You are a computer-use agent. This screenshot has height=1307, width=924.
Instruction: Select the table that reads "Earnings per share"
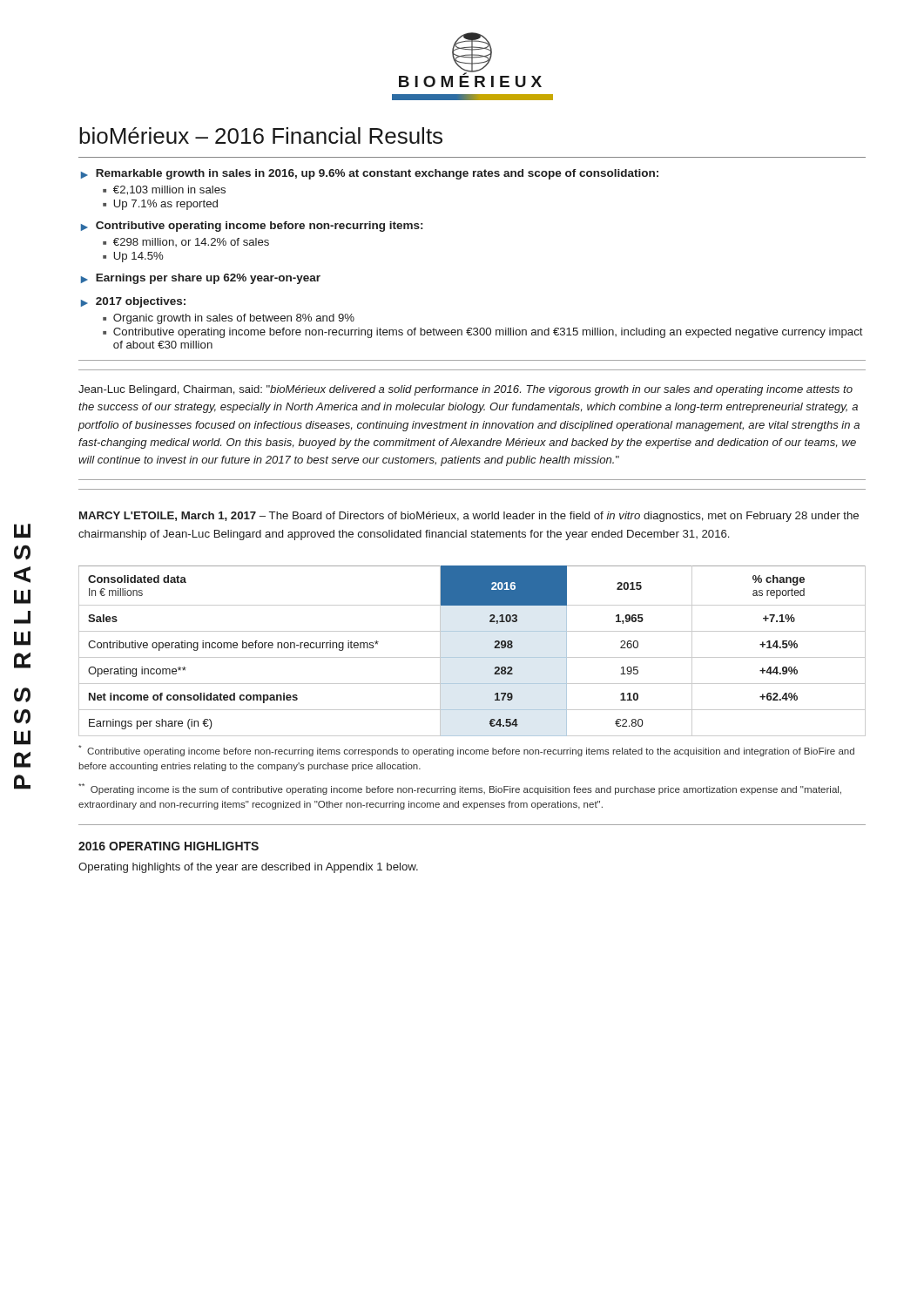point(472,651)
